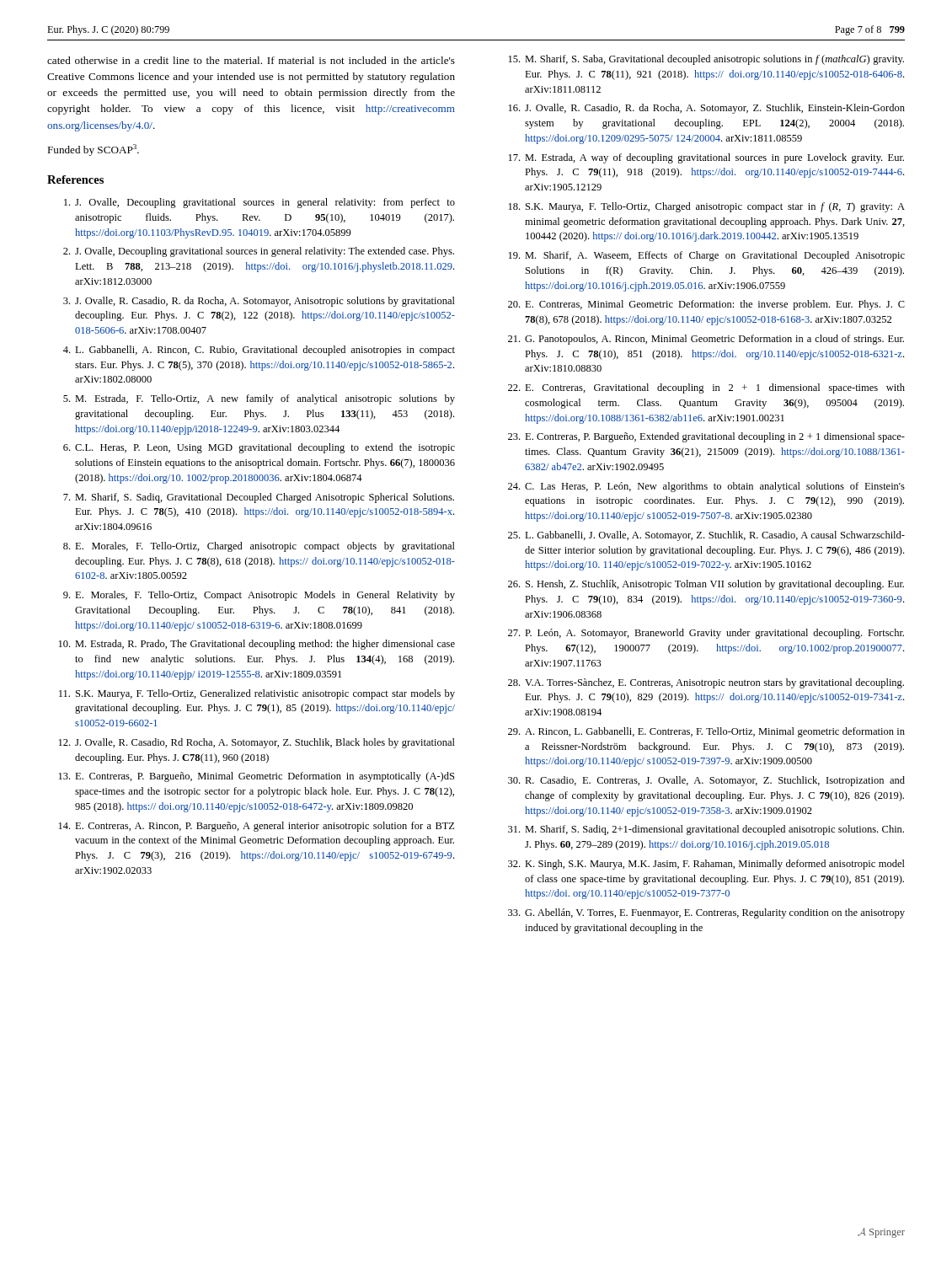Click on the region starting "29. A. Rincon, L. Gabbanelli,"
The width and height of the screenshot is (952, 1264).
pyautogui.click(x=701, y=747)
